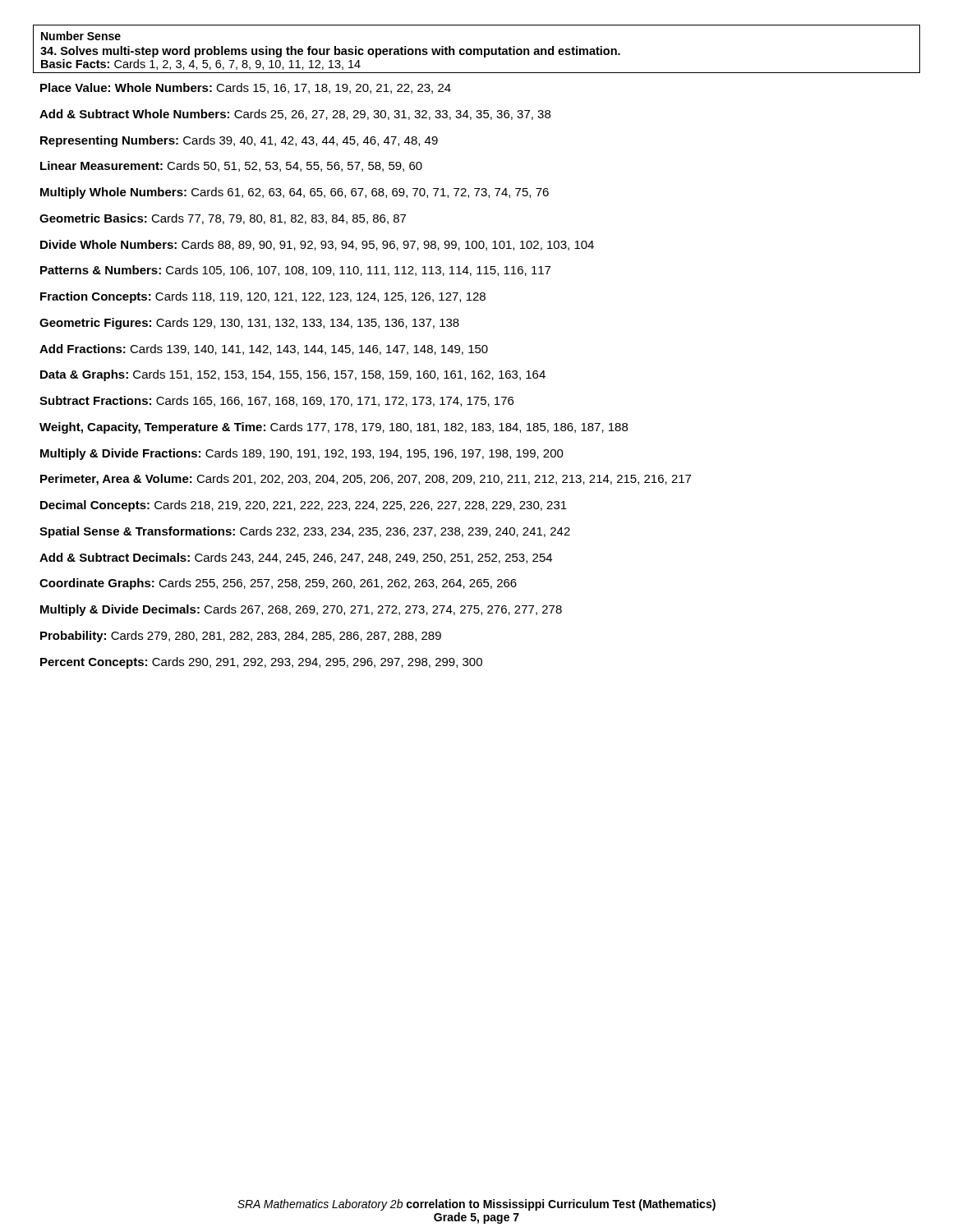Click on the list item containing "Patterns & Numbers: Cards 105, 106,"

click(295, 270)
